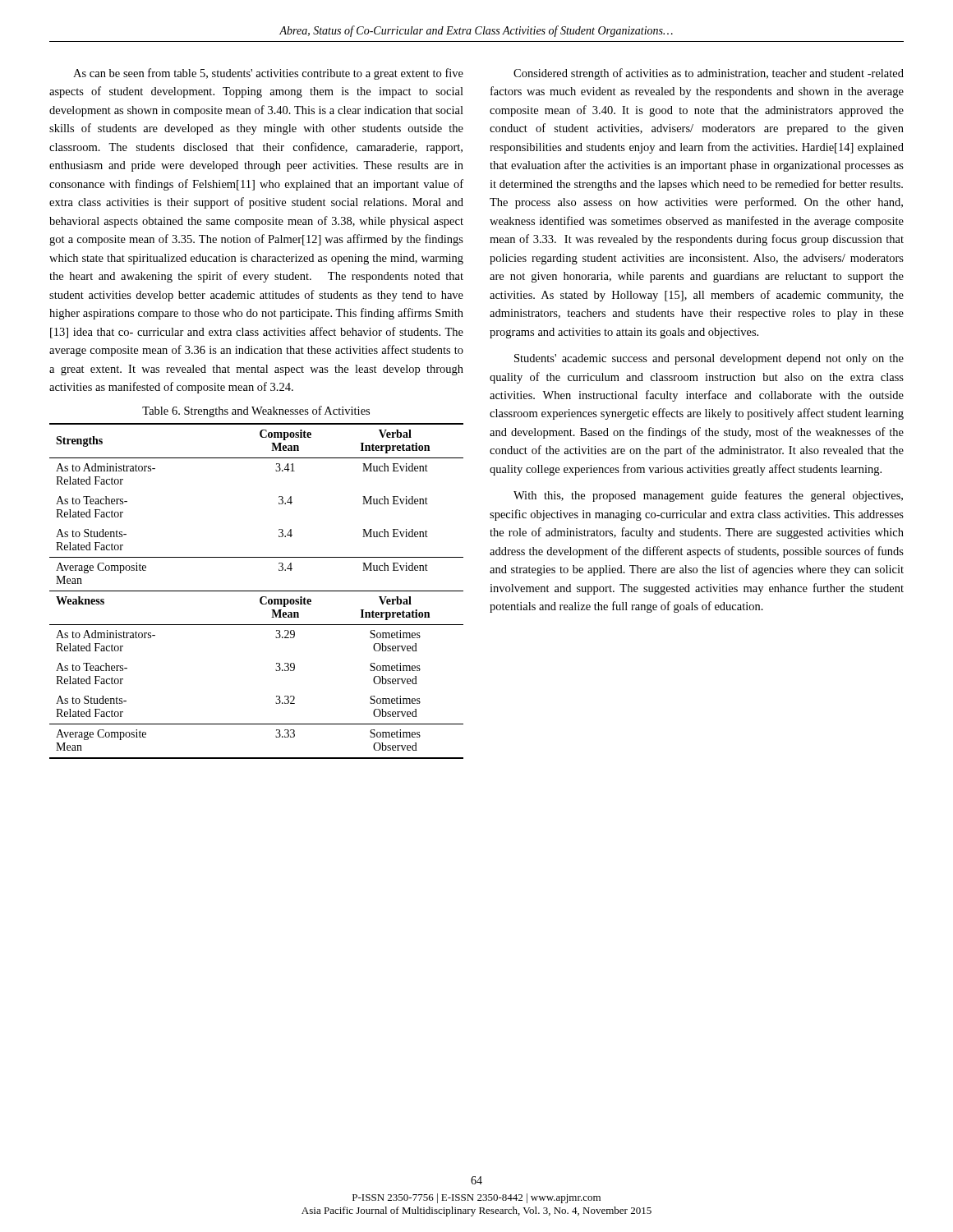
Task: Locate the element starting "Table 6. Strengths and Weaknesses of Activities"
Action: (256, 411)
